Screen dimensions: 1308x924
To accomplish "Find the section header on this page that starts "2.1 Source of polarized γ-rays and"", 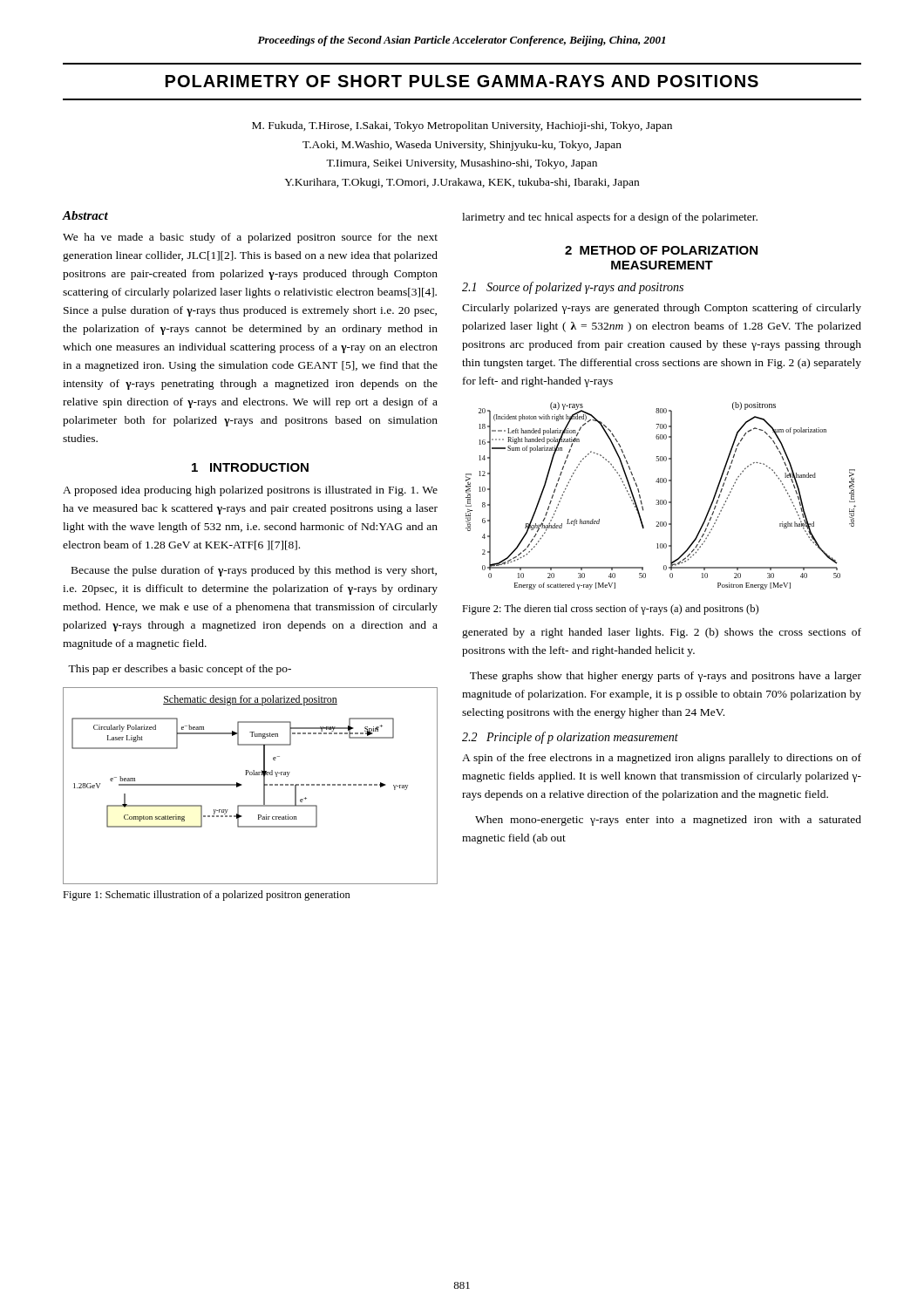I will (x=573, y=288).
